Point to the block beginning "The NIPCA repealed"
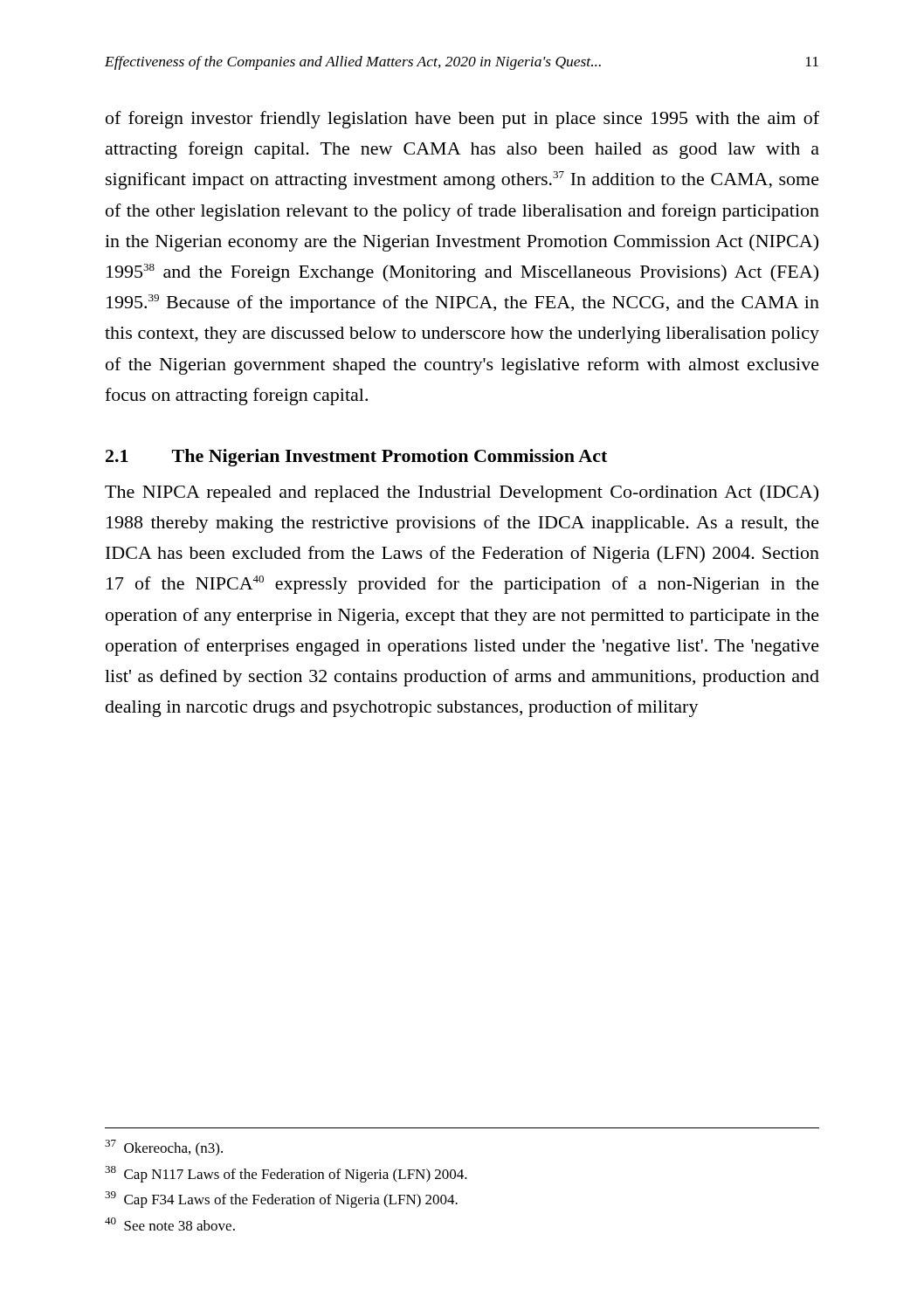Viewport: 924px width, 1310px height. click(462, 599)
